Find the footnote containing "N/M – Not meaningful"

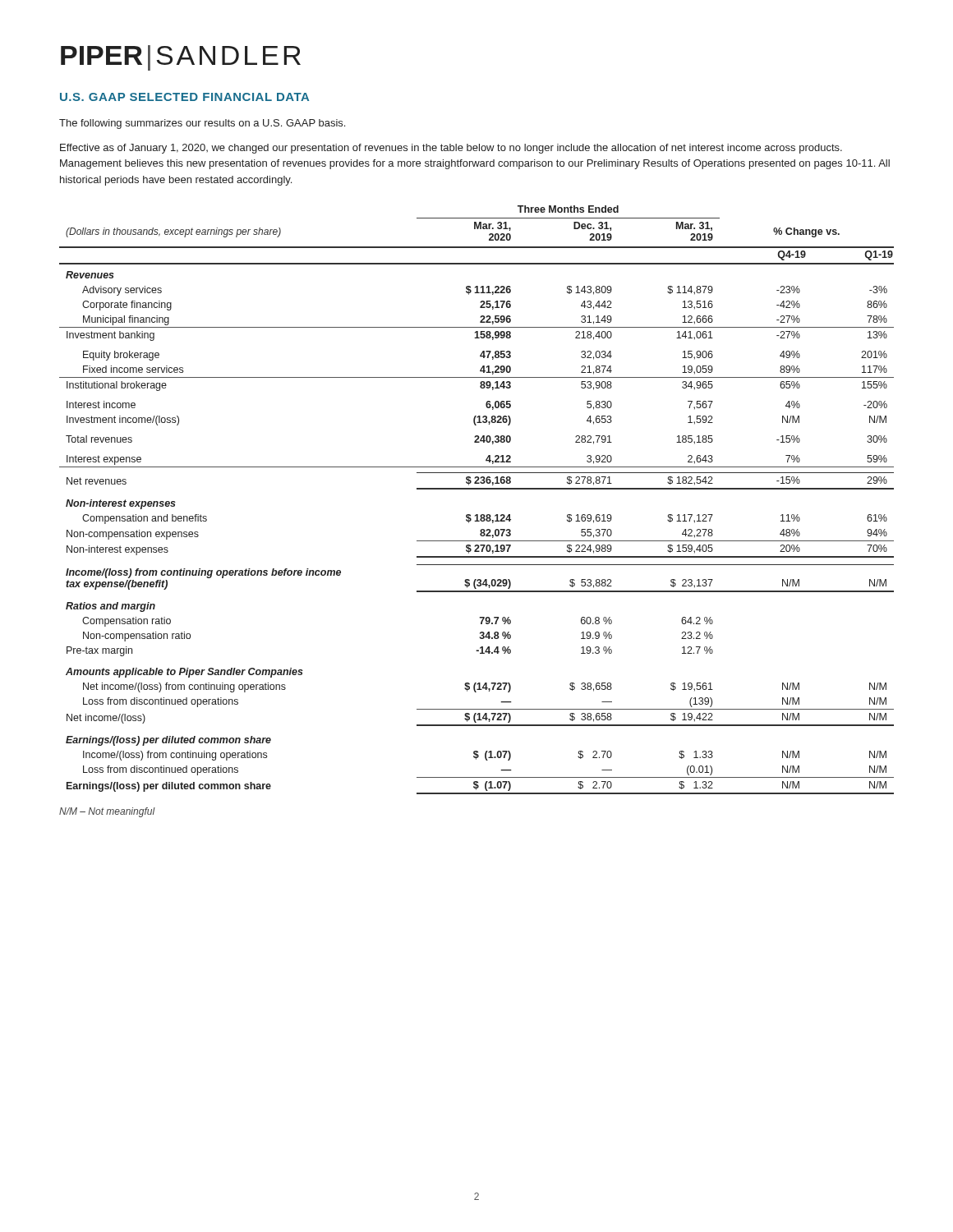[x=107, y=811]
